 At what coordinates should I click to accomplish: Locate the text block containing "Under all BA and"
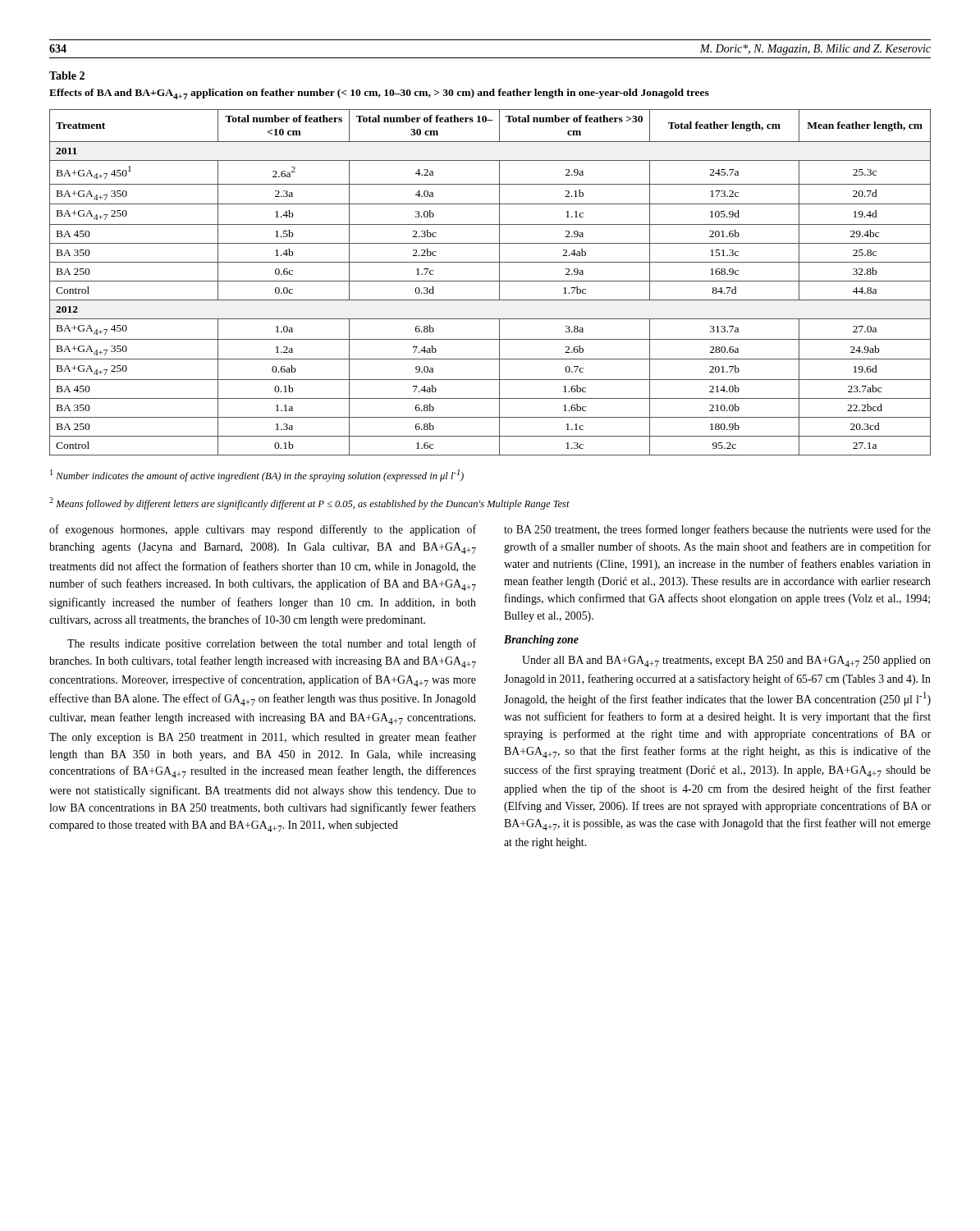click(x=717, y=752)
